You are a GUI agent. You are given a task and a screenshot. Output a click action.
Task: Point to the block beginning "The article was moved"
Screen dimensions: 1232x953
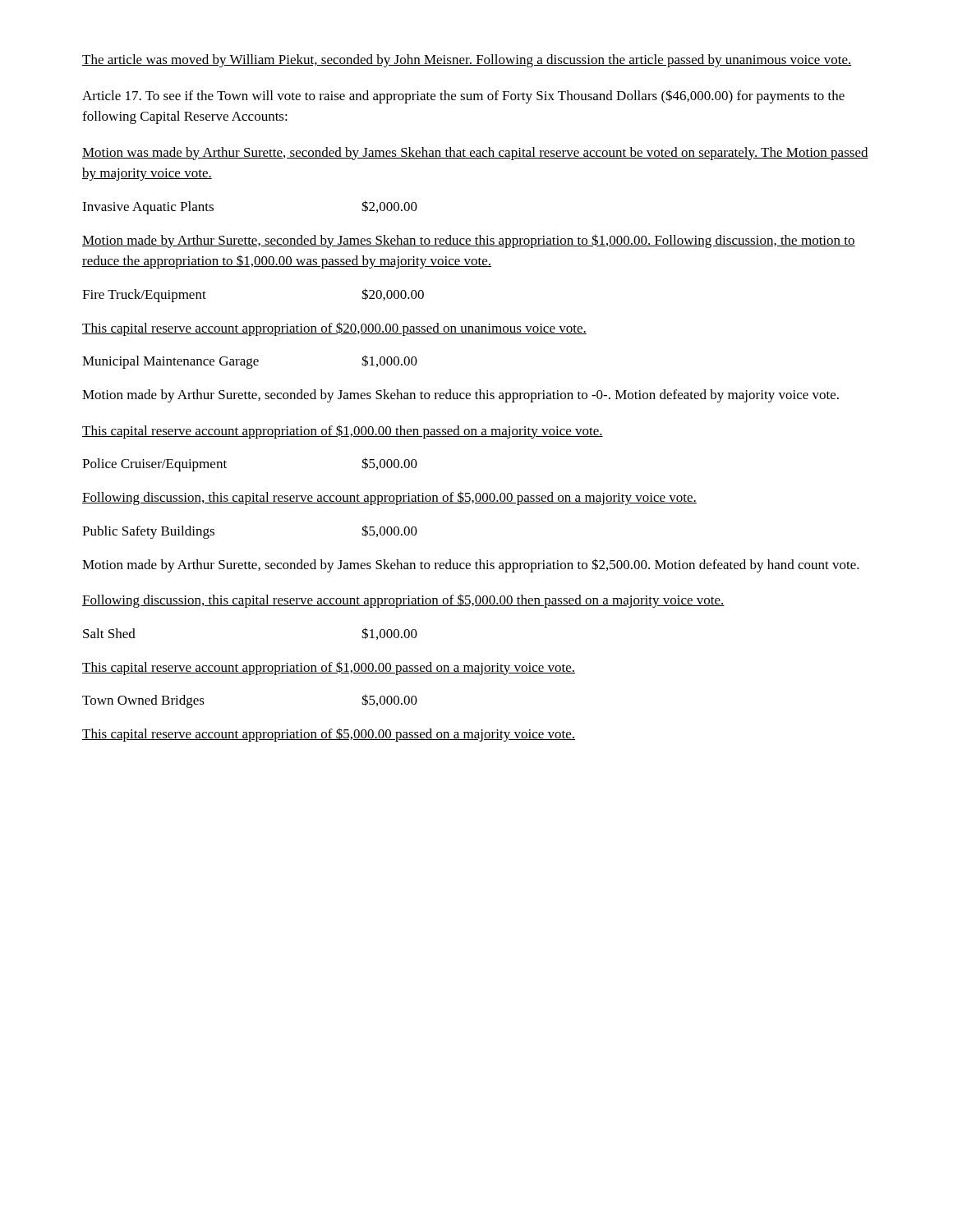click(x=476, y=60)
